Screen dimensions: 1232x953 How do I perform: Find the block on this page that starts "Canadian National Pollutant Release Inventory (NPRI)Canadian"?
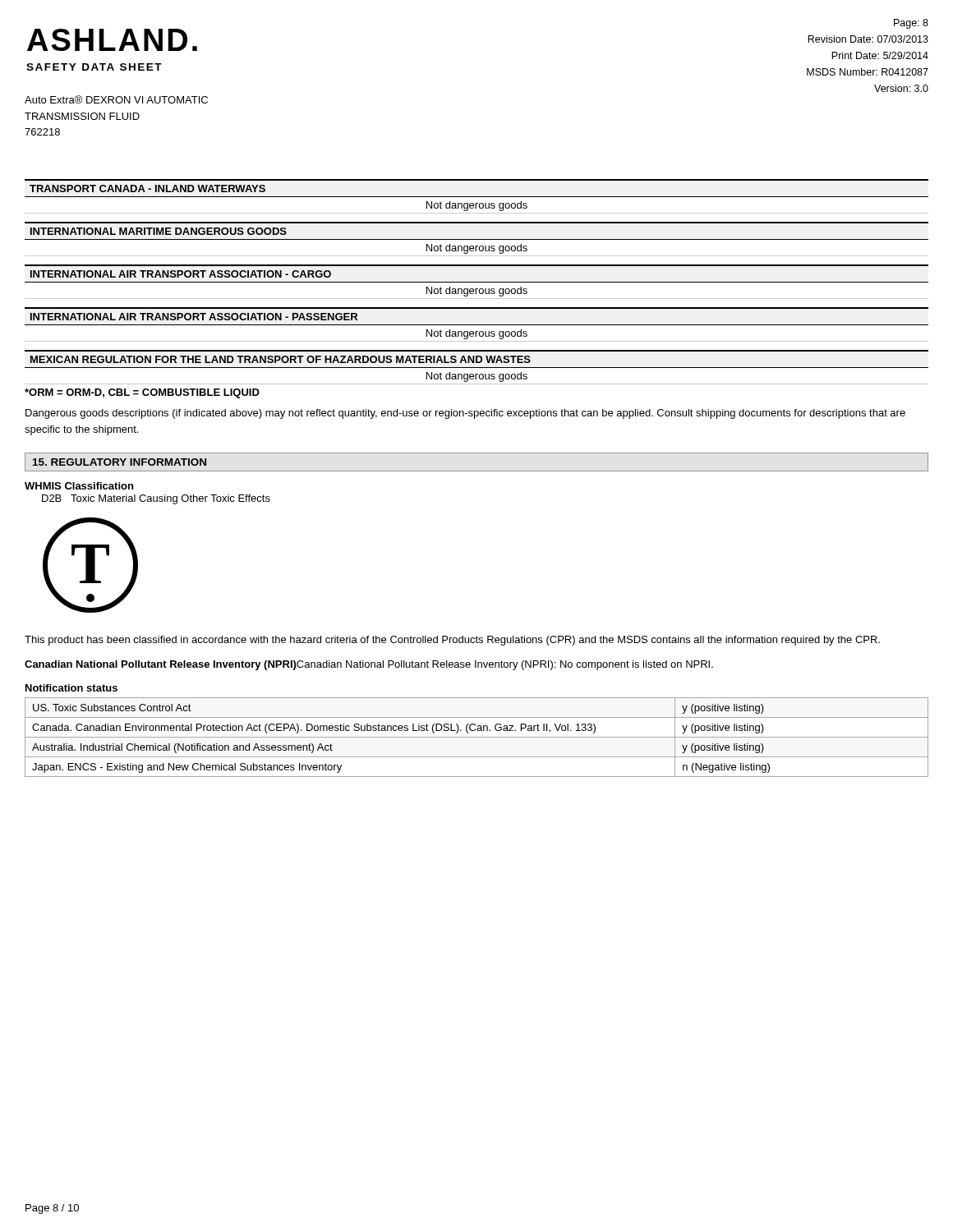coord(369,664)
